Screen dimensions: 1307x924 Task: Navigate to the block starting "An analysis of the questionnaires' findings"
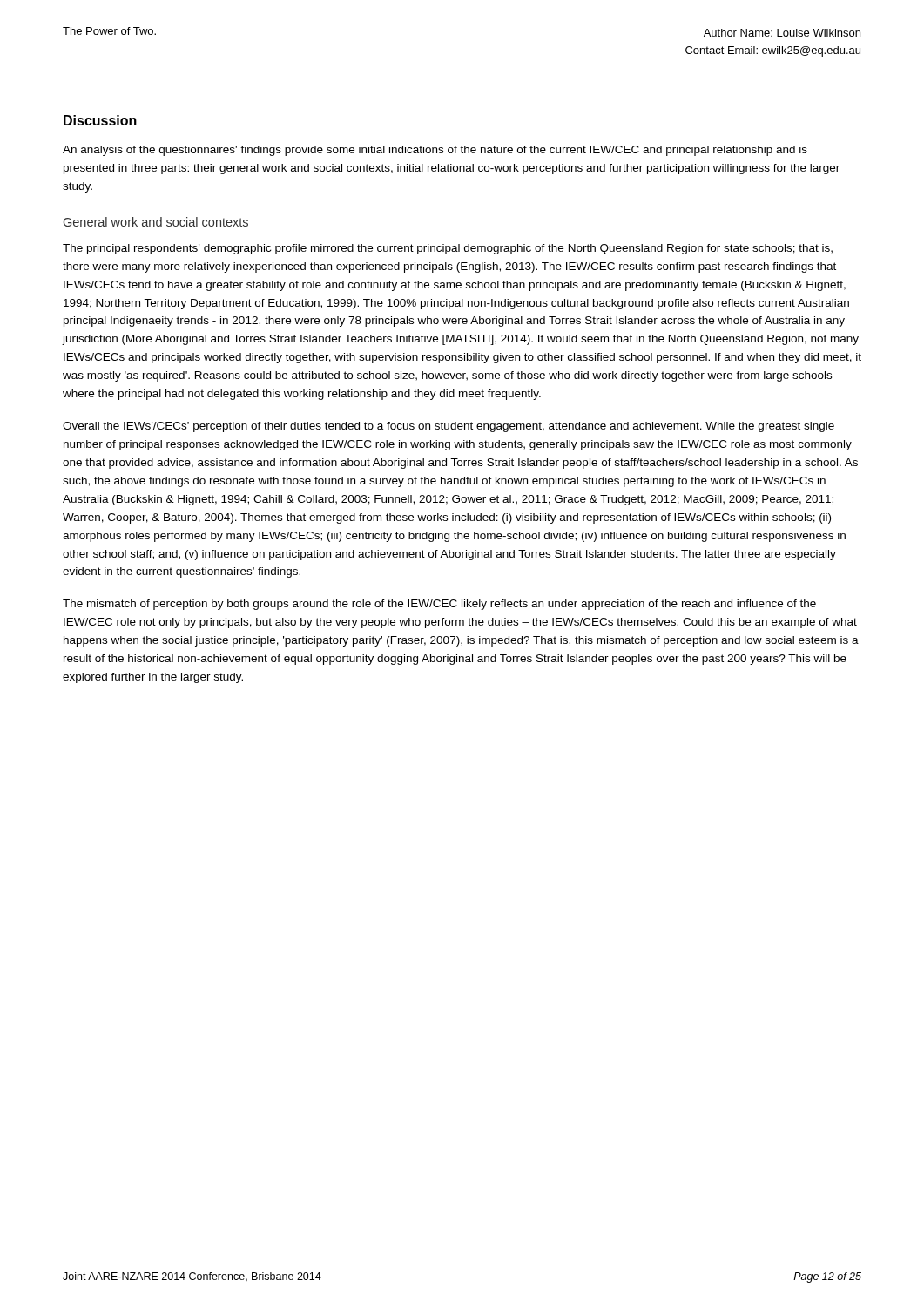pos(451,168)
